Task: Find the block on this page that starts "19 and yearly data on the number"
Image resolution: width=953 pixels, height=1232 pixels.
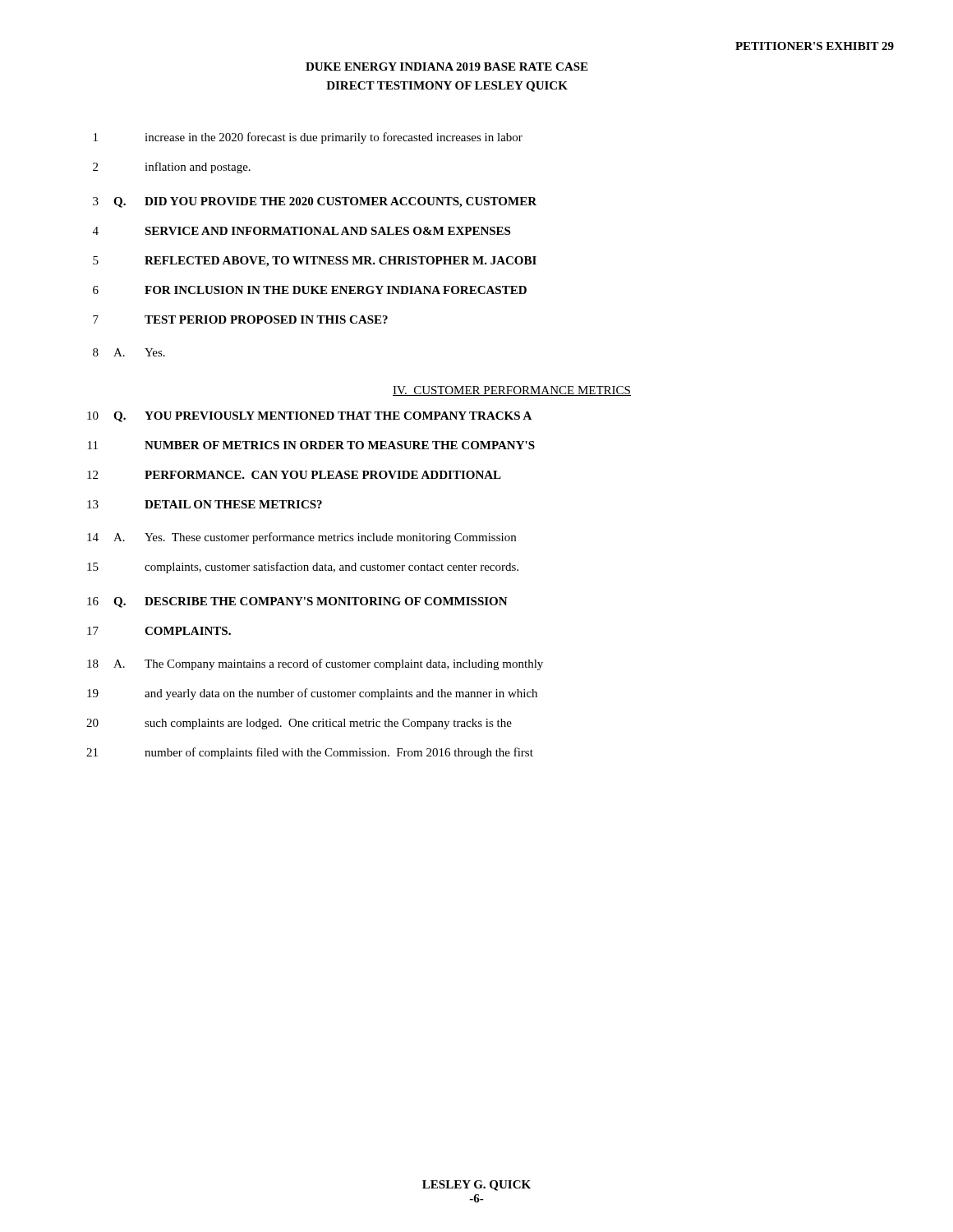Action: point(476,693)
